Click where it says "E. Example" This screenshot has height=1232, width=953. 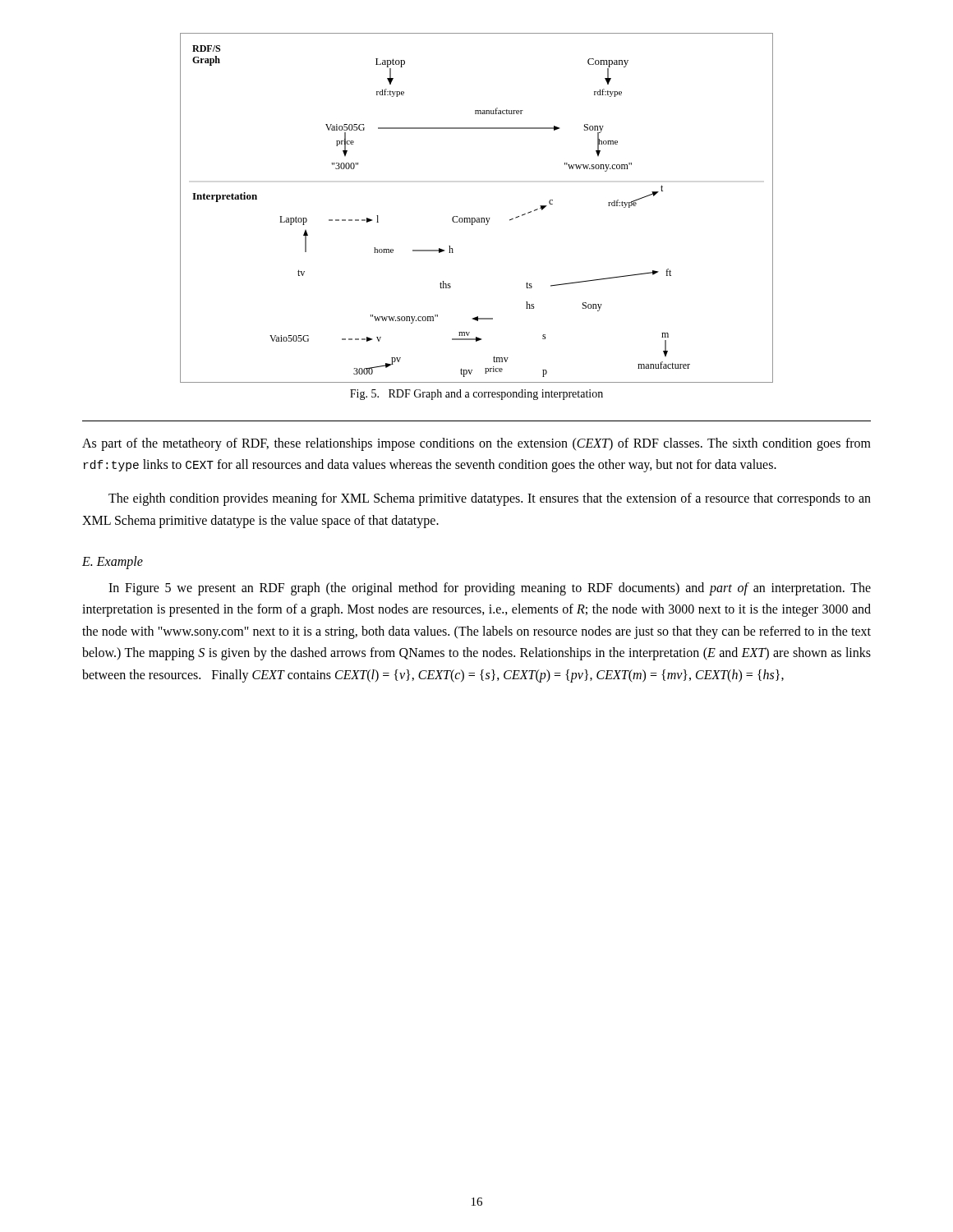(112, 561)
